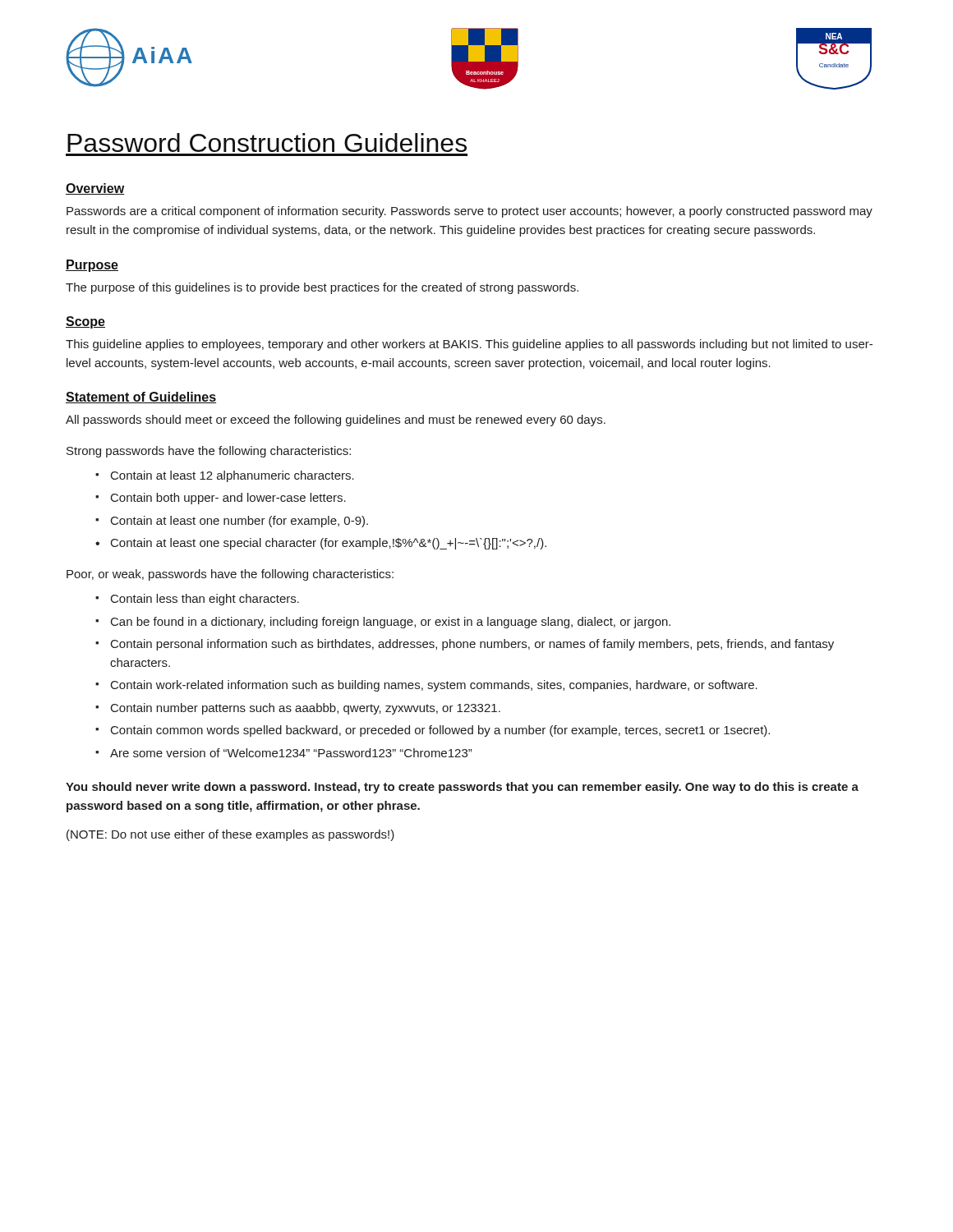Locate the list item with the text "Contain both upper- and lower-case letters."
Image resolution: width=953 pixels, height=1232 pixels.
coord(228,498)
